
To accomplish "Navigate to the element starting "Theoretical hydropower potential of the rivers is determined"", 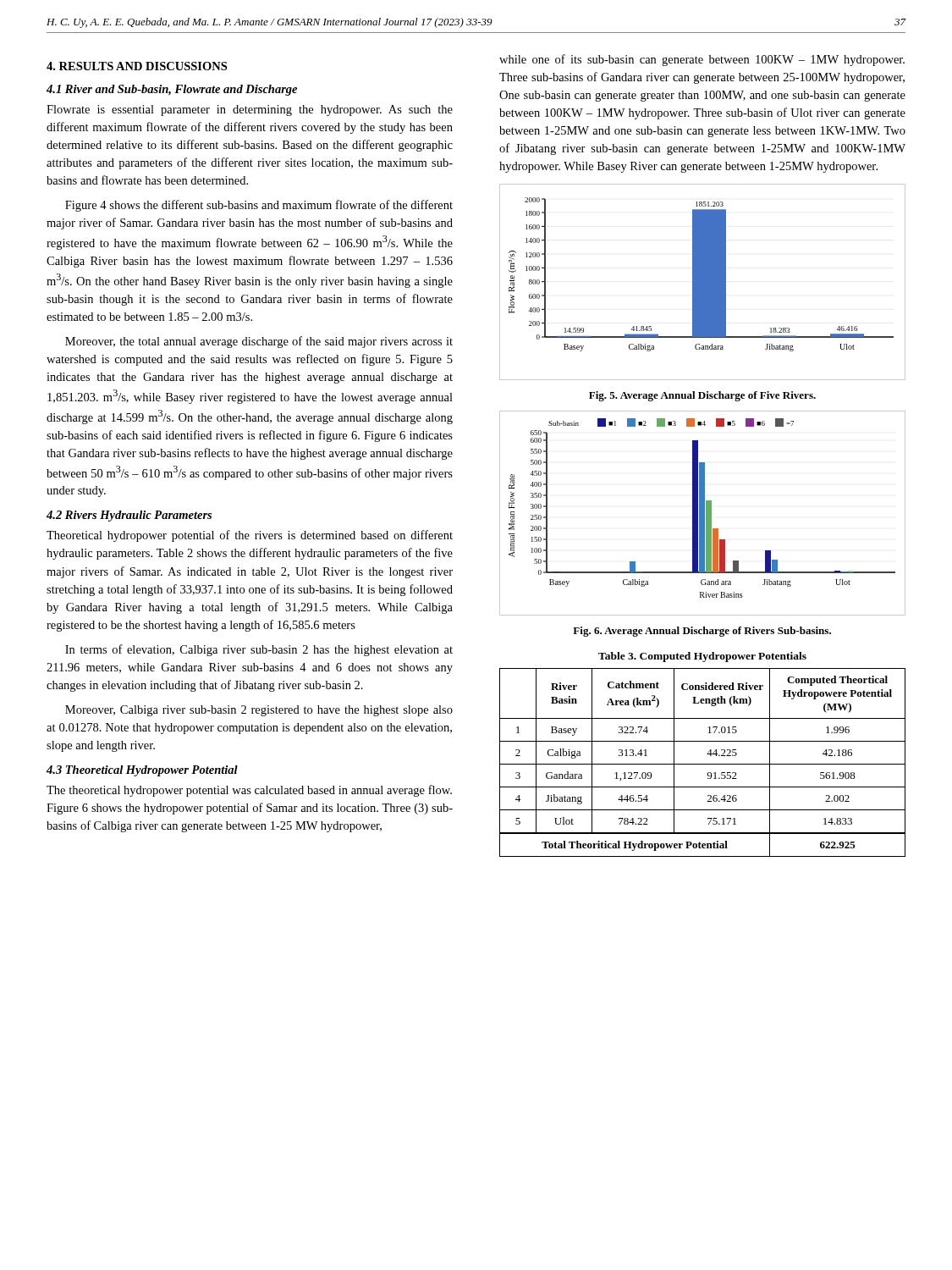I will coord(250,580).
